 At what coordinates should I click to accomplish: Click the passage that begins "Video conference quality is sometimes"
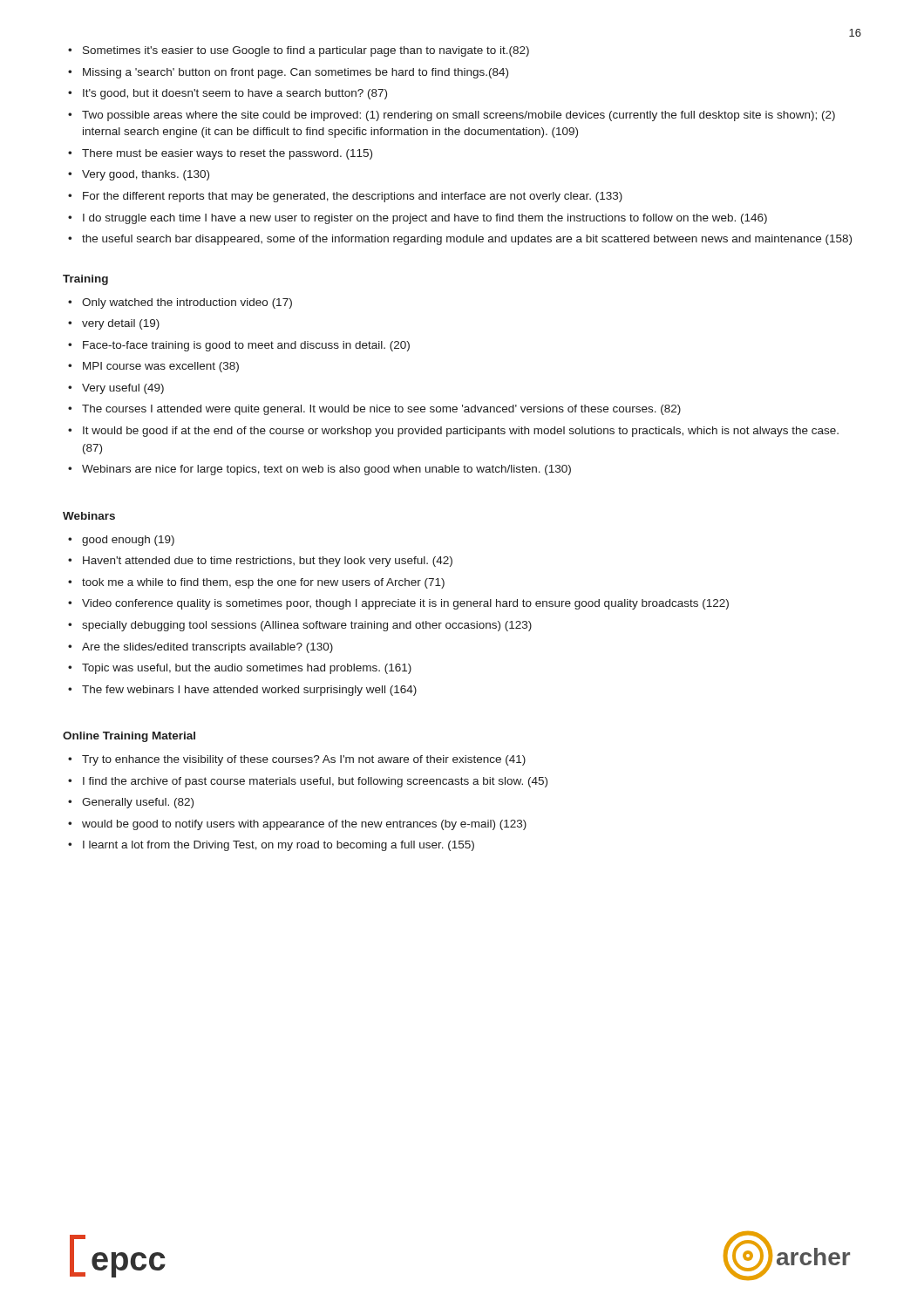click(406, 603)
